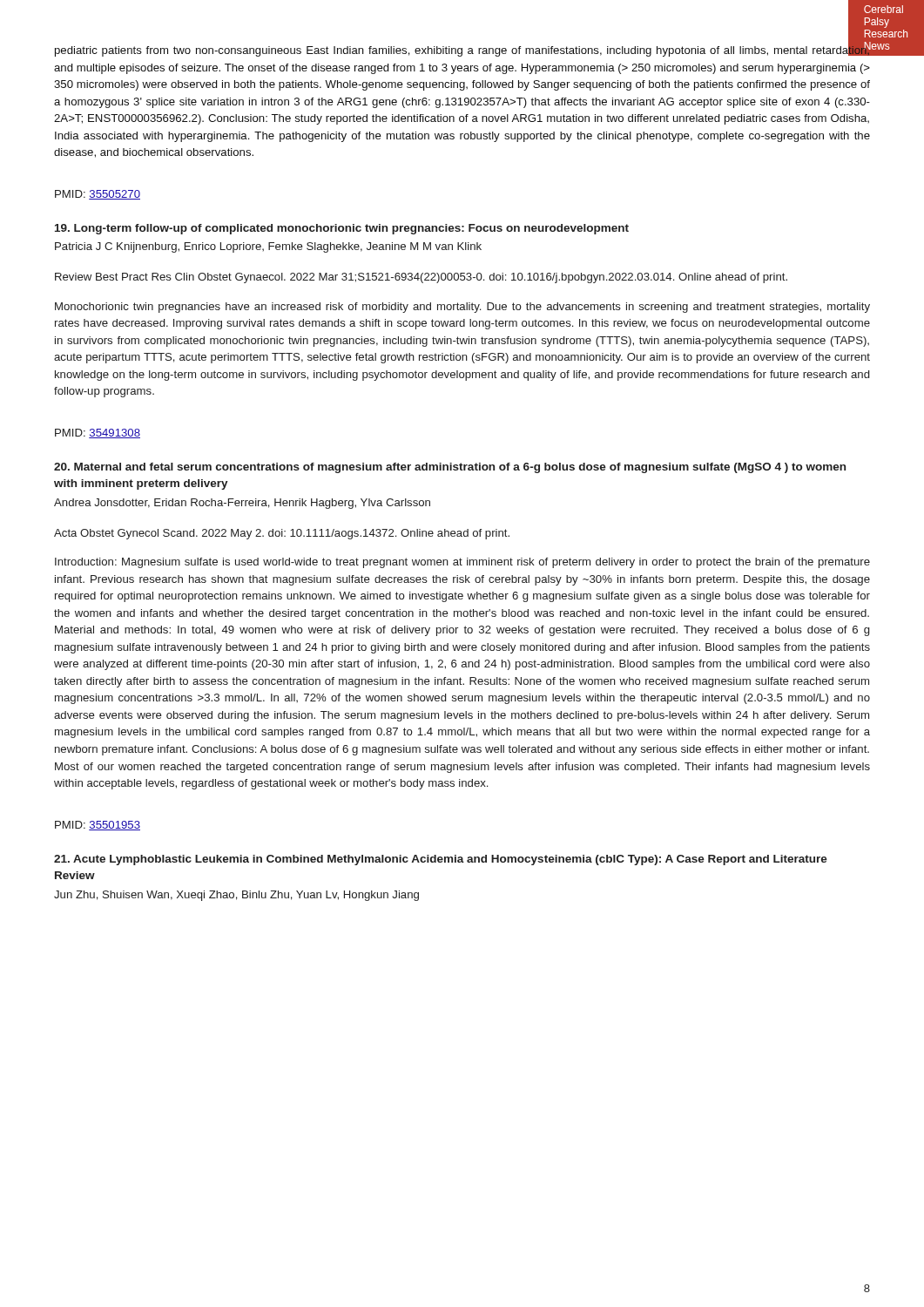Navigate to the element starting "pediatric patients from two non-consanguineous"
This screenshot has height=1307, width=924.
point(462,101)
